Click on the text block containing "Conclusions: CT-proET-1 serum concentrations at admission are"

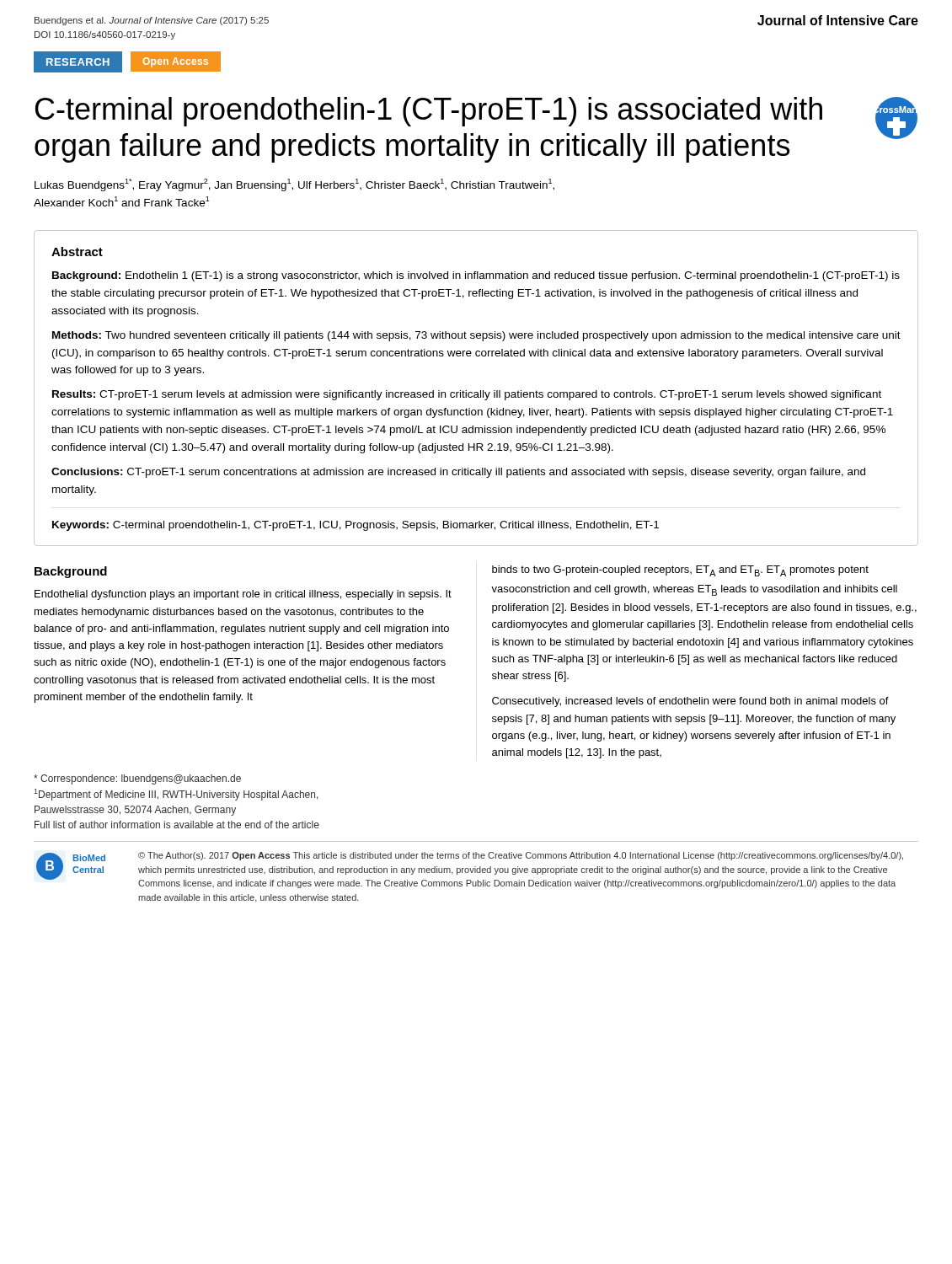[459, 480]
